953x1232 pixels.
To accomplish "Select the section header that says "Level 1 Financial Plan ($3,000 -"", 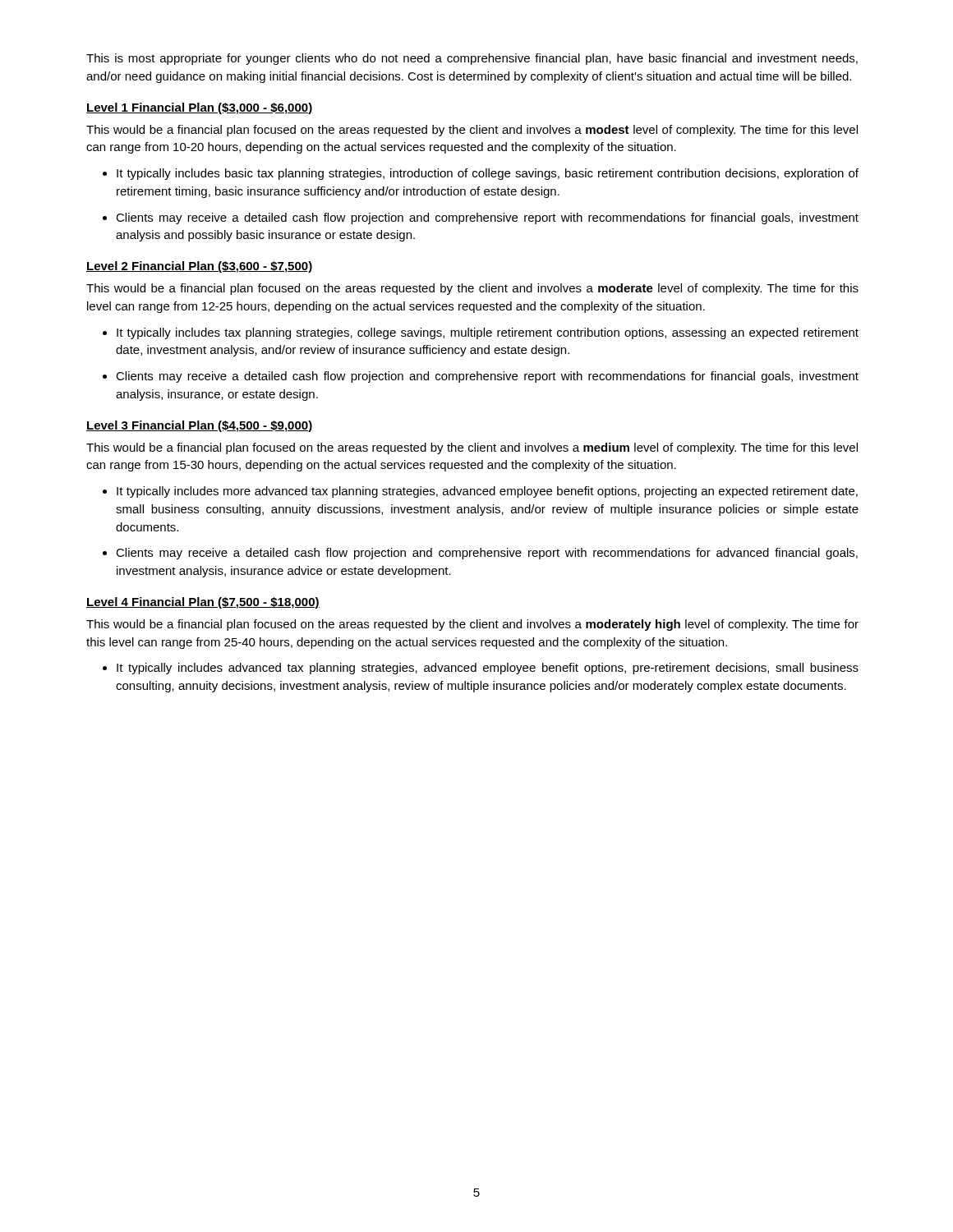I will (199, 107).
